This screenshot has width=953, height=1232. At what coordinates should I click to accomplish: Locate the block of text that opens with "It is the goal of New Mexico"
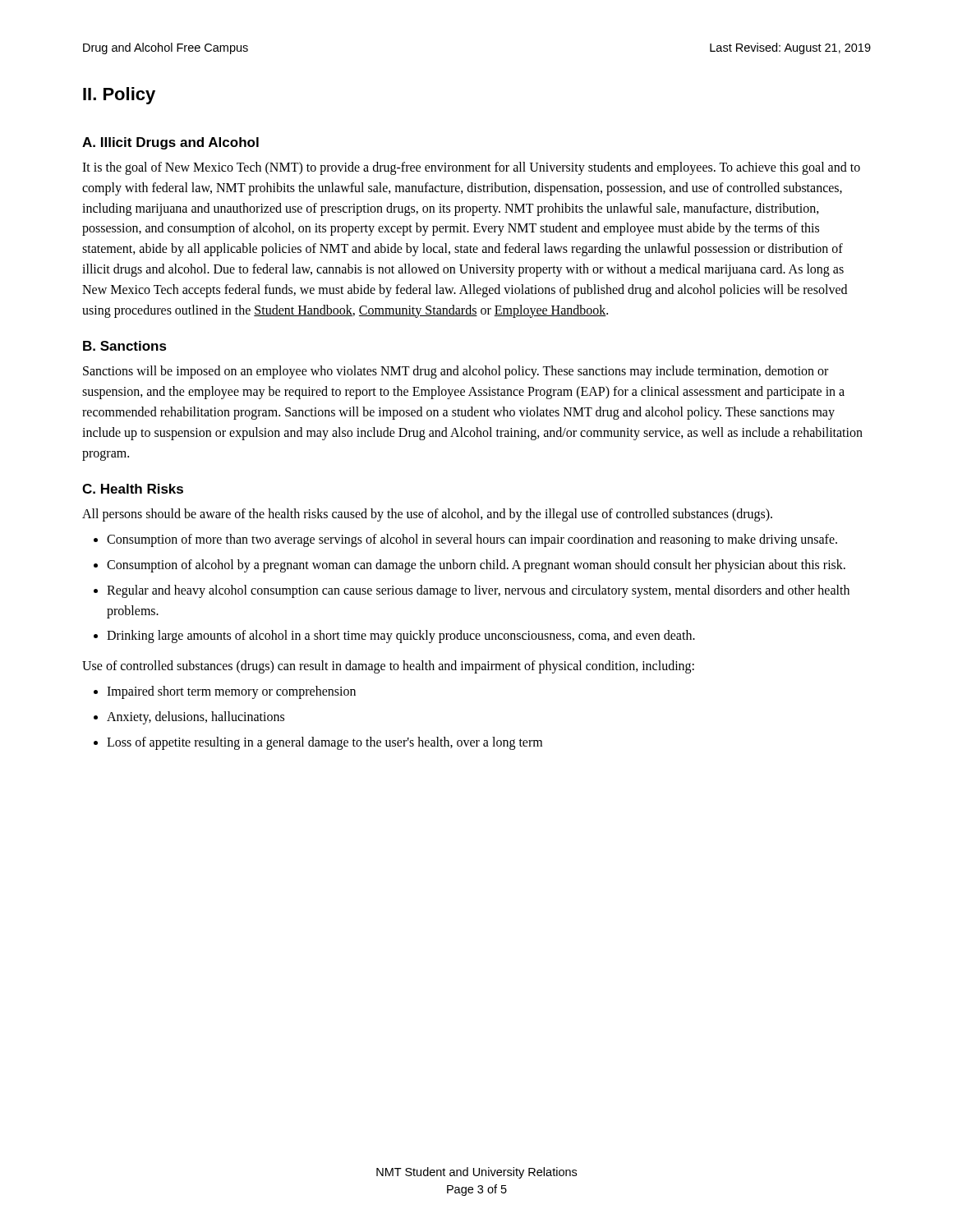[471, 238]
